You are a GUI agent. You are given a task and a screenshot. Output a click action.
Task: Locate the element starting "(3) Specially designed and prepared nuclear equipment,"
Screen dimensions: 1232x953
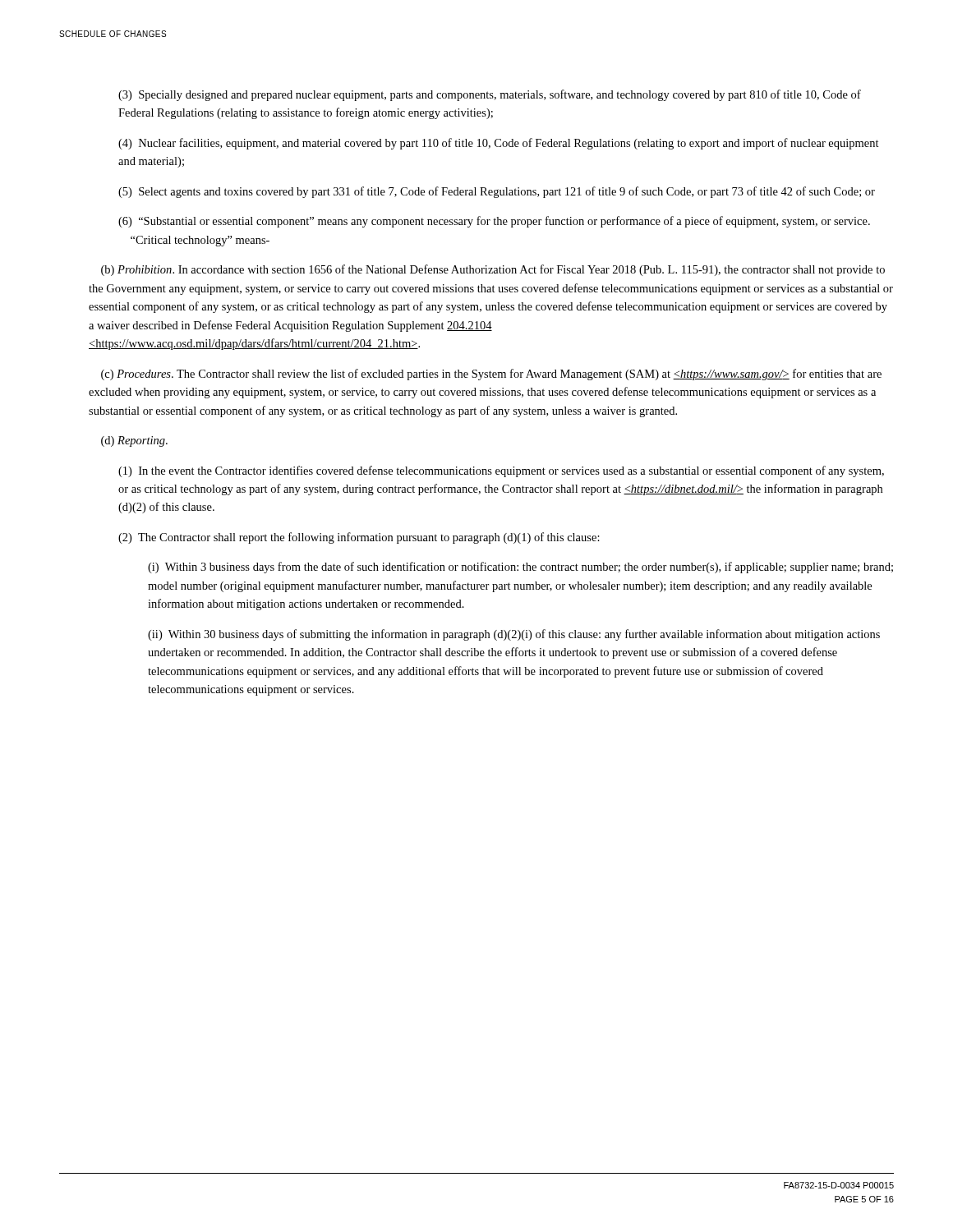pos(489,104)
